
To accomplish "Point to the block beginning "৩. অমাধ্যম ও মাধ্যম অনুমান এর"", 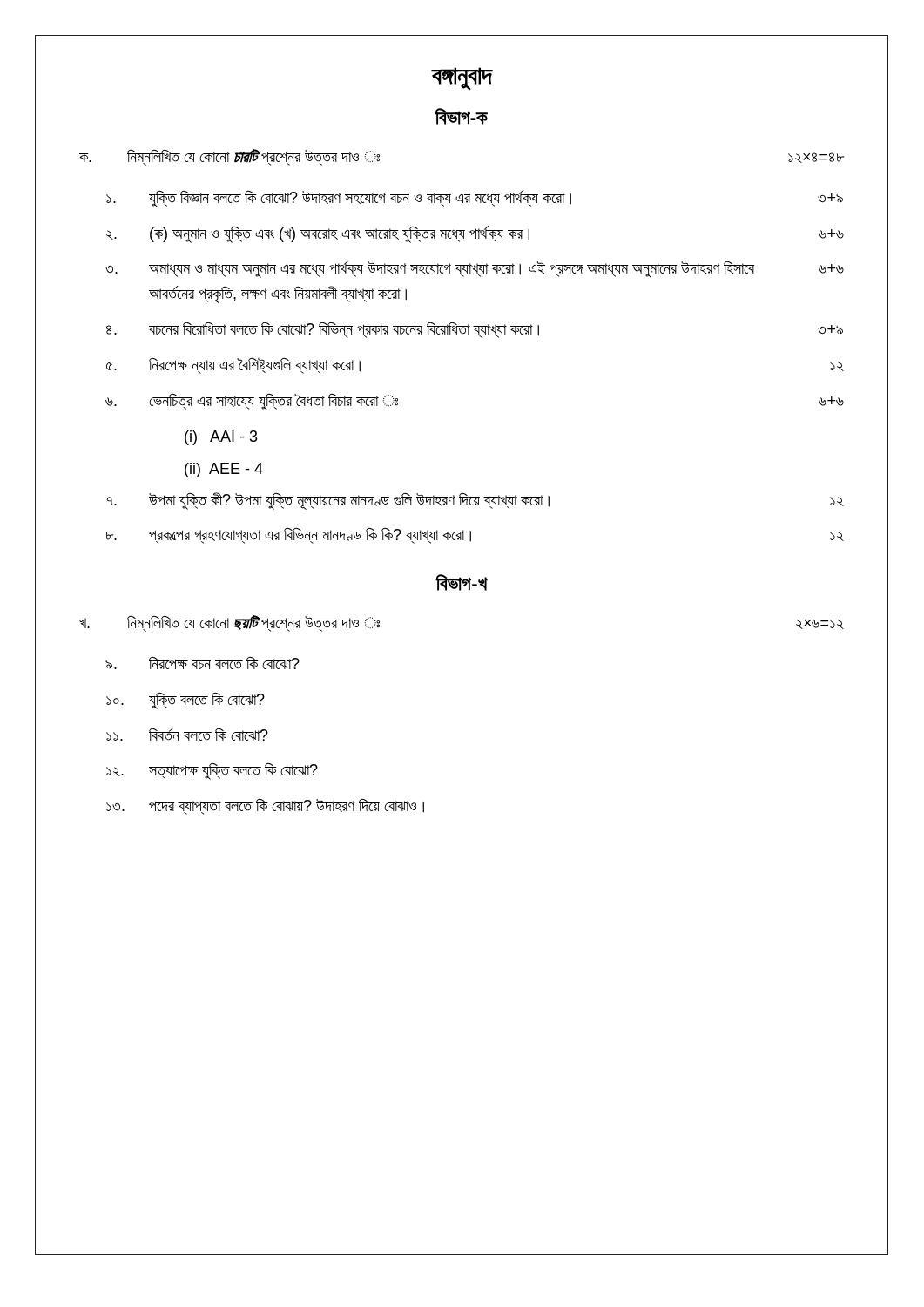I will [475, 282].
